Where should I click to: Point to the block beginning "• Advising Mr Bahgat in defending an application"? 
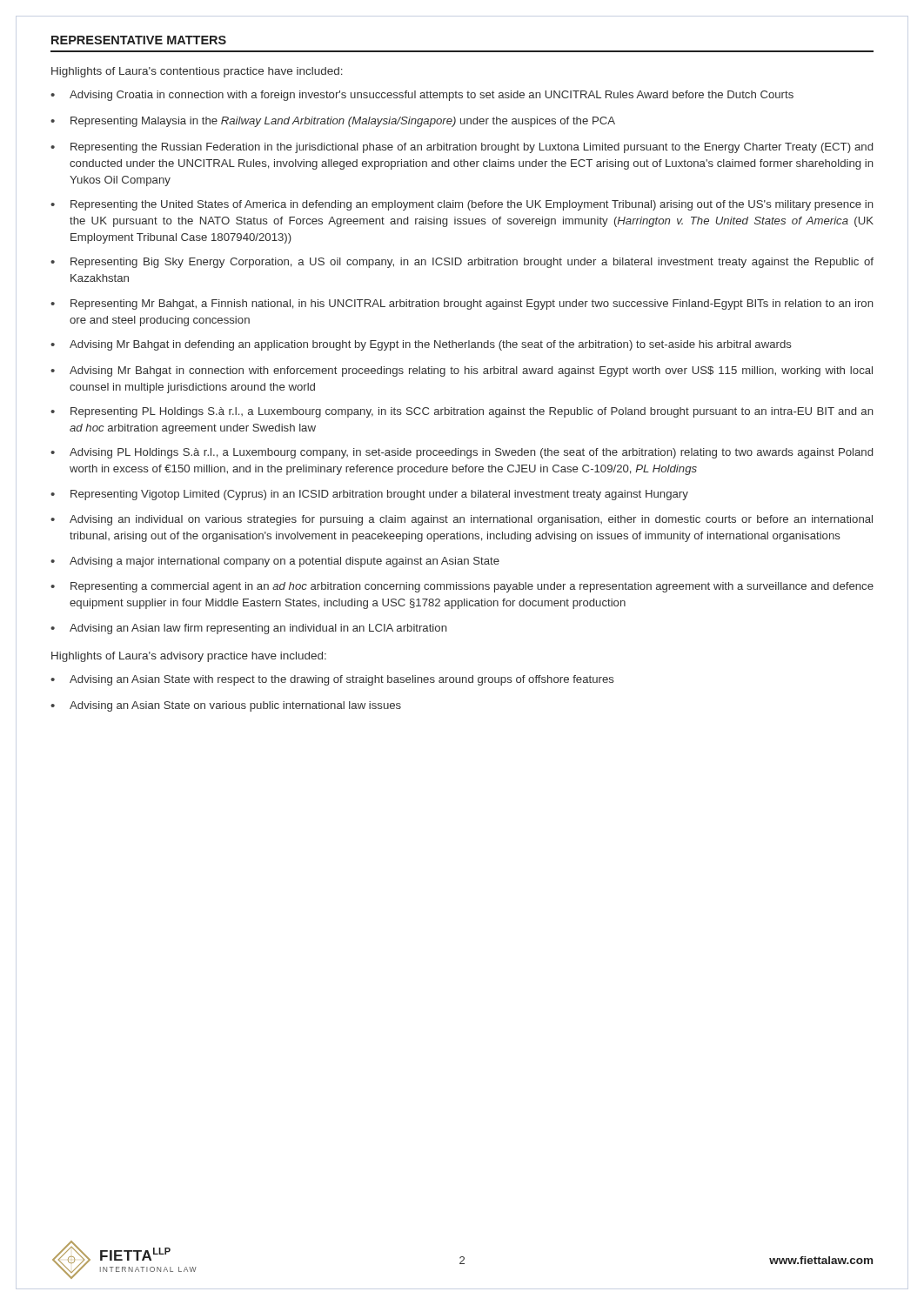[462, 345]
